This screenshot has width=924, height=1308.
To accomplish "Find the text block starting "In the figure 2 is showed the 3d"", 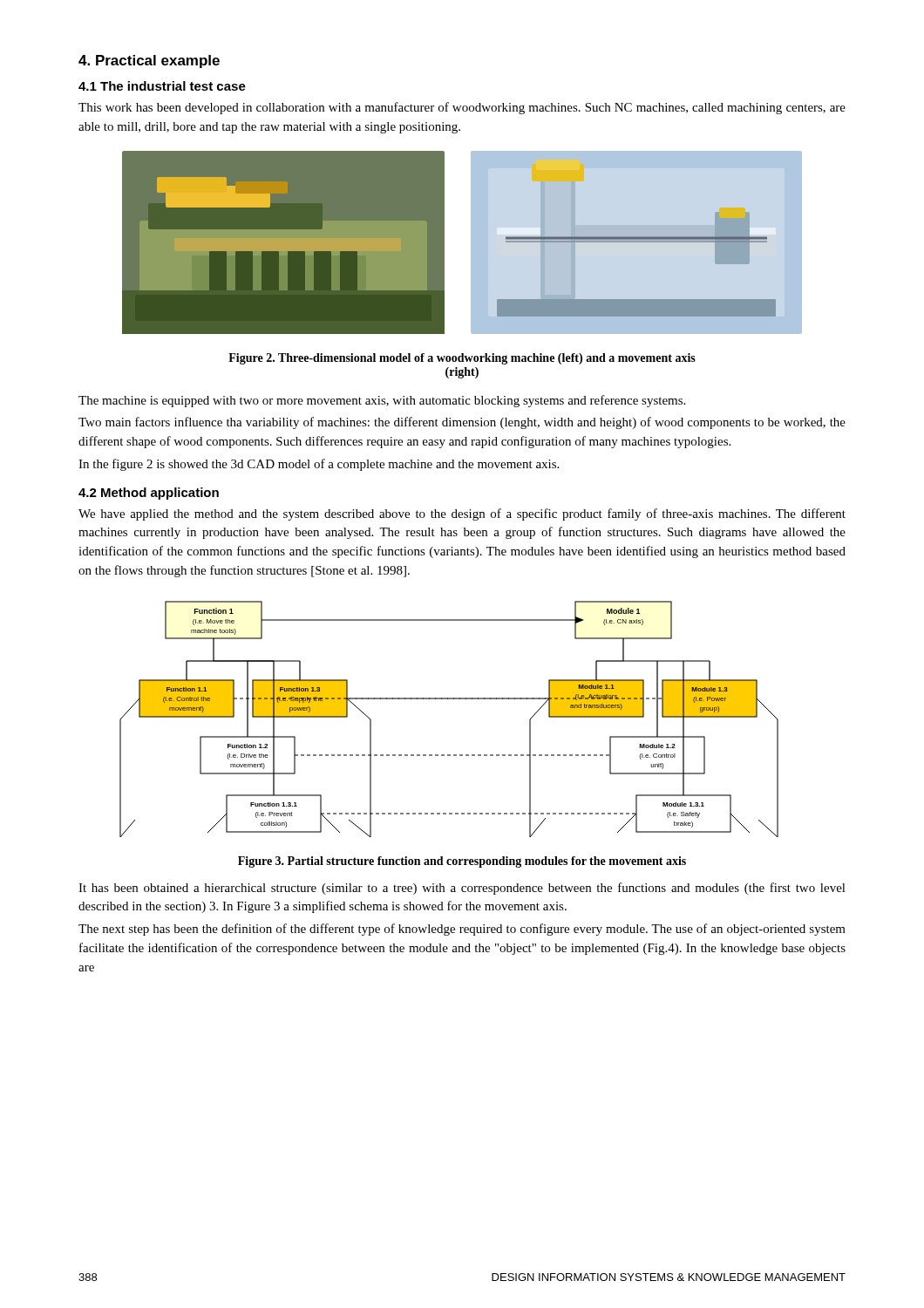I will (x=462, y=464).
